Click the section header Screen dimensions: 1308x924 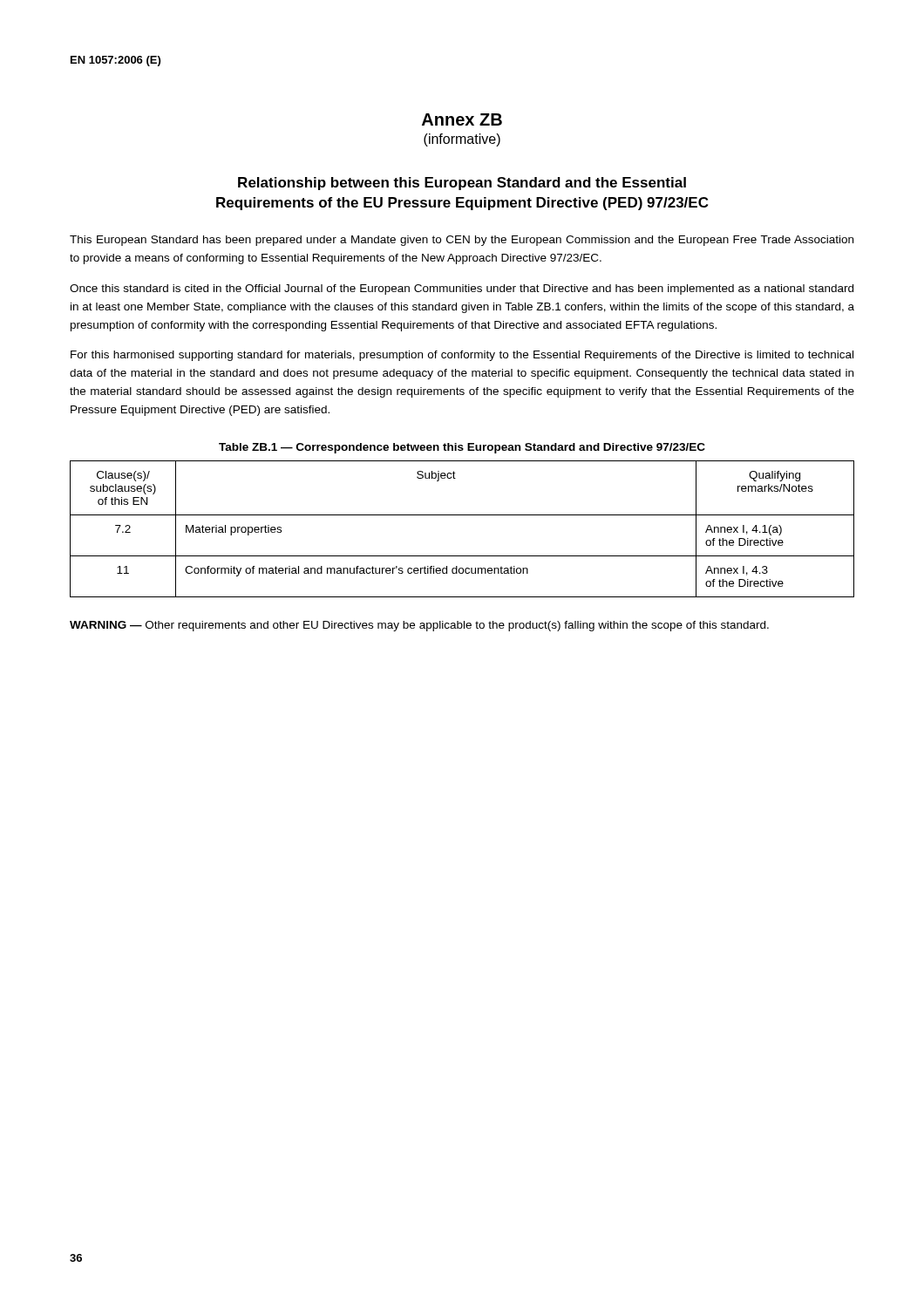(x=462, y=193)
